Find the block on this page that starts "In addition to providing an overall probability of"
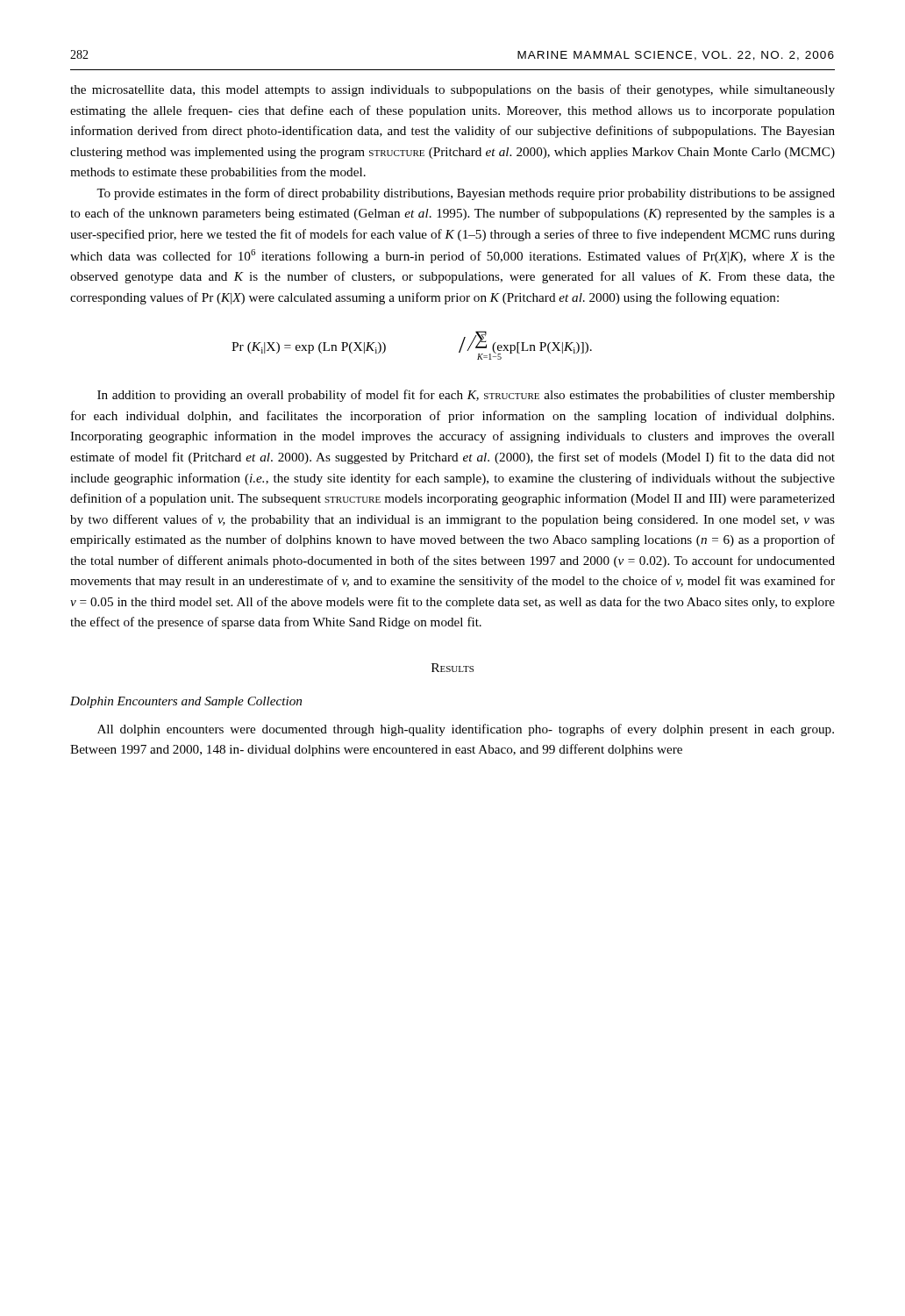Screen dimensions: 1316x905 pyautogui.click(x=452, y=509)
